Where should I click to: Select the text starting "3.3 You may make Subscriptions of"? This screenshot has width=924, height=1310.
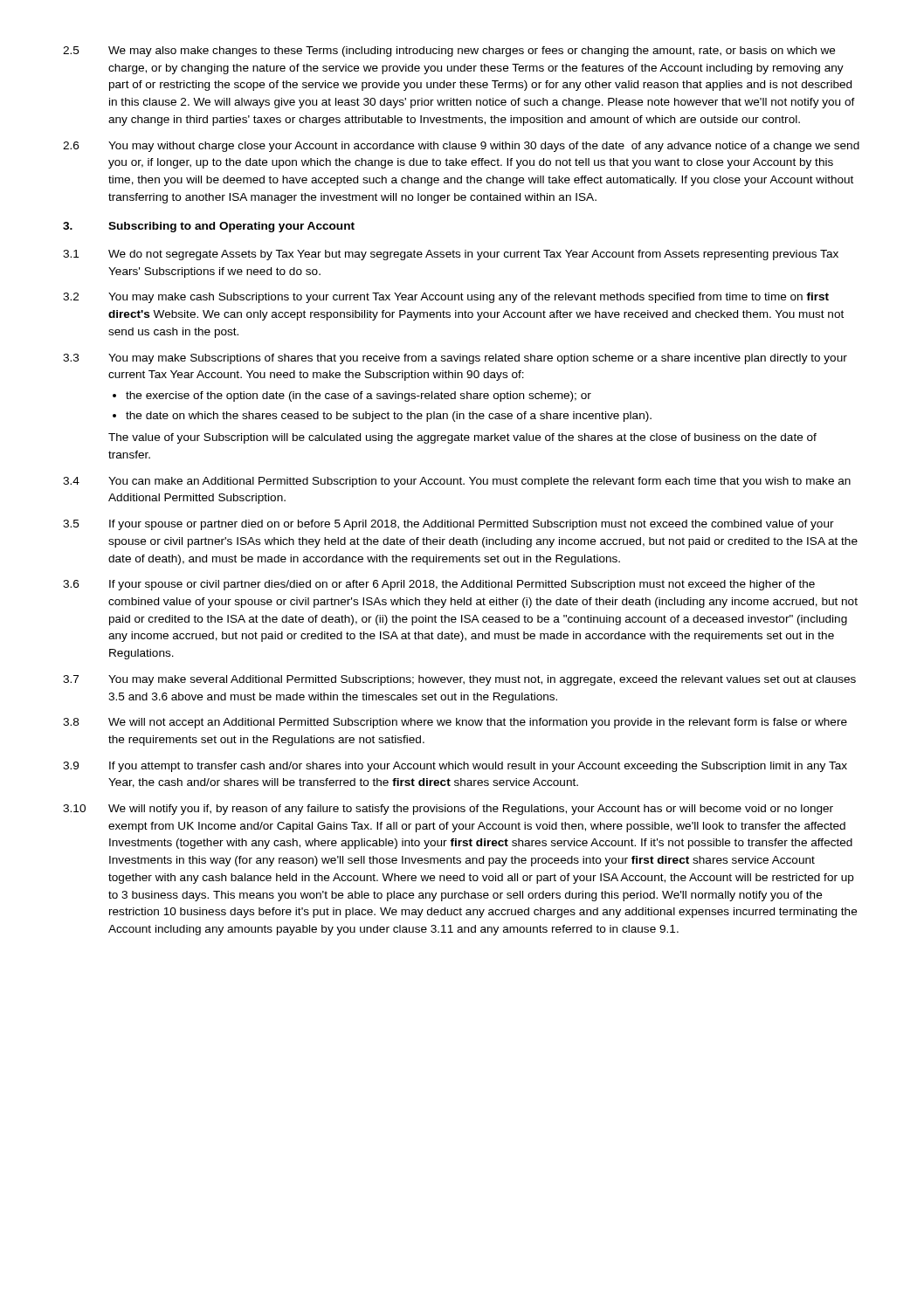coord(462,406)
